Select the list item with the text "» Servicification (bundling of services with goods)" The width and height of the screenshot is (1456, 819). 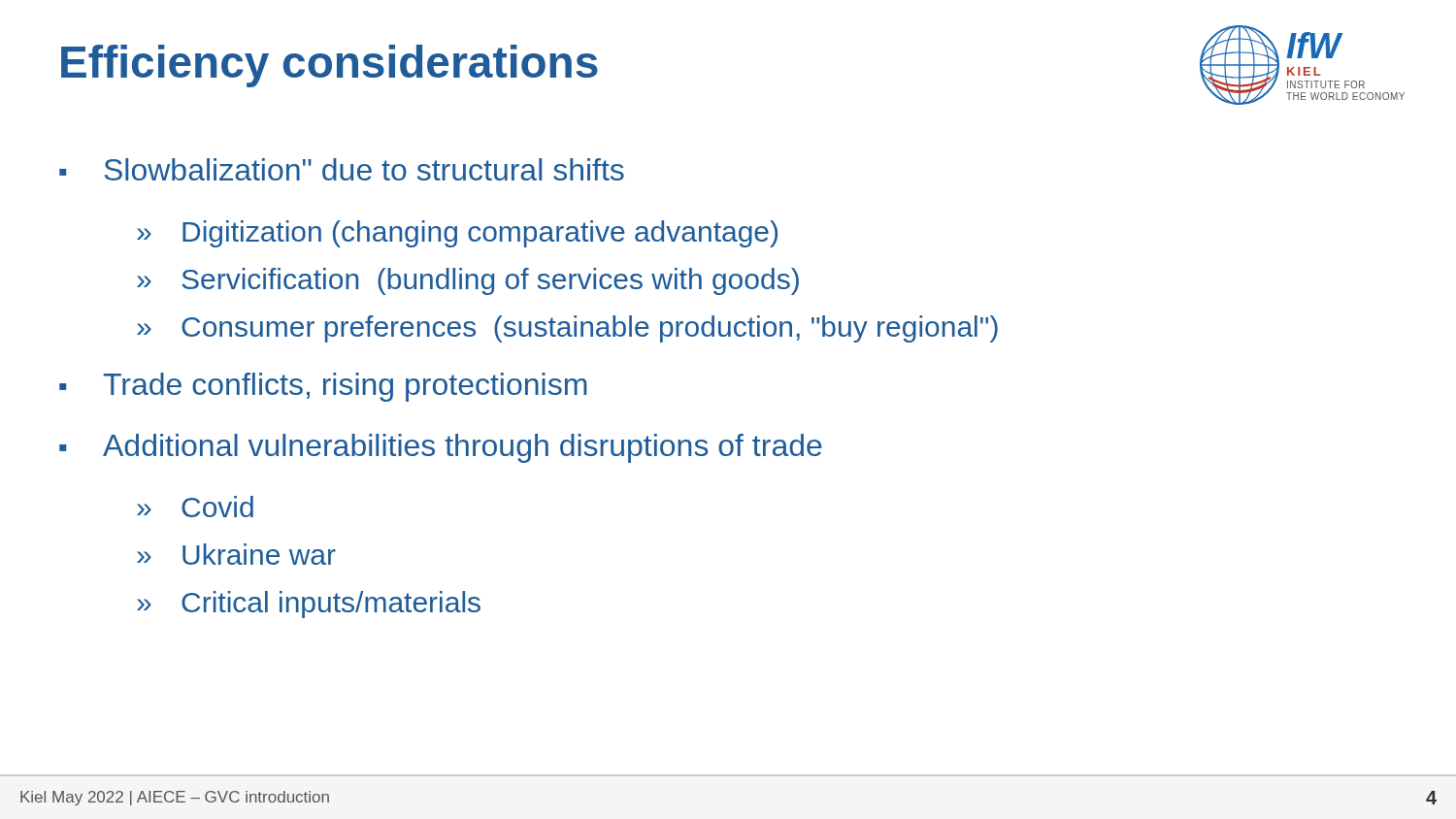click(x=468, y=279)
